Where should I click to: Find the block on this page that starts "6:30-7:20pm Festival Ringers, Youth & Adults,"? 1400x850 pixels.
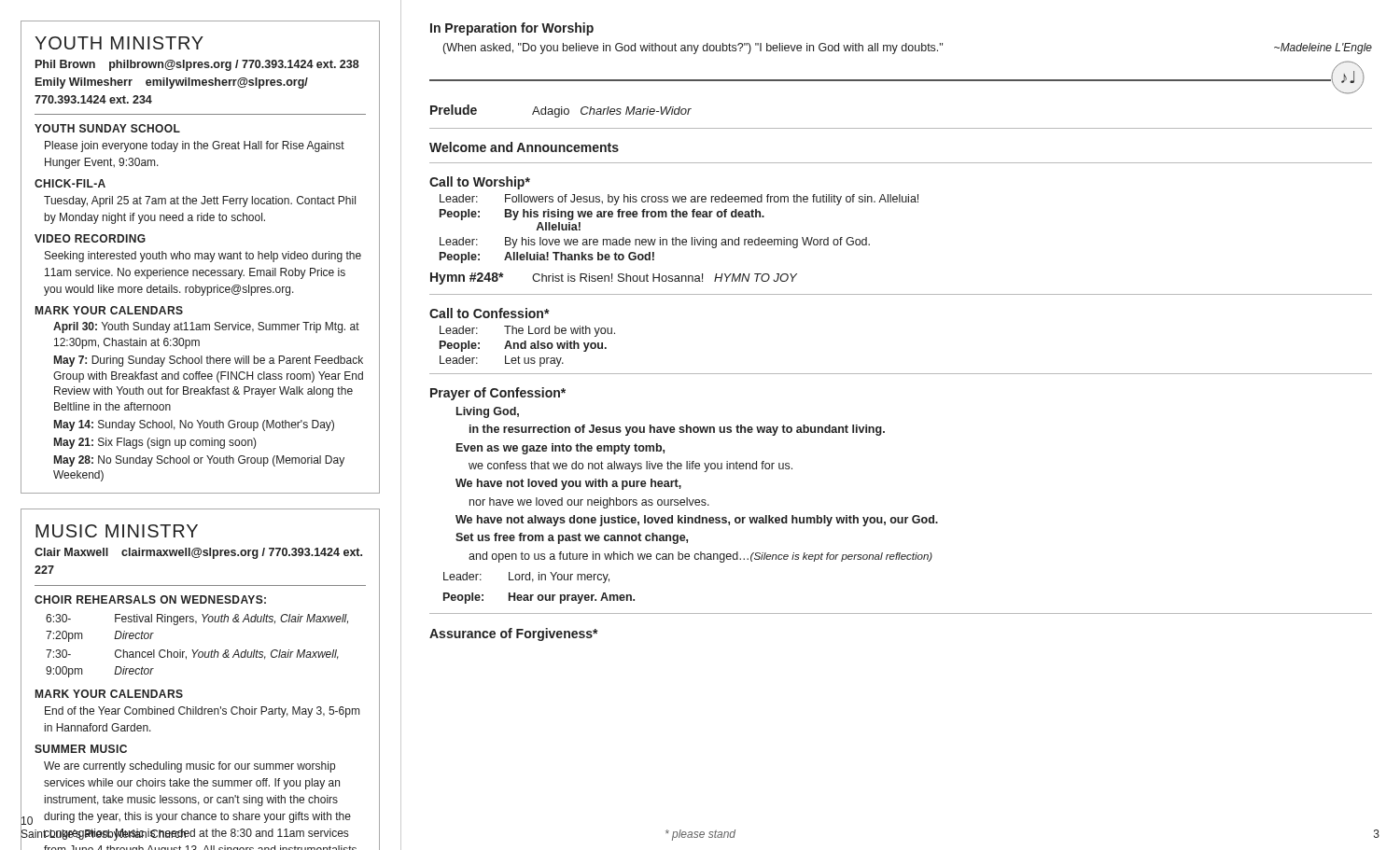pyautogui.click(x=205, y=644)
